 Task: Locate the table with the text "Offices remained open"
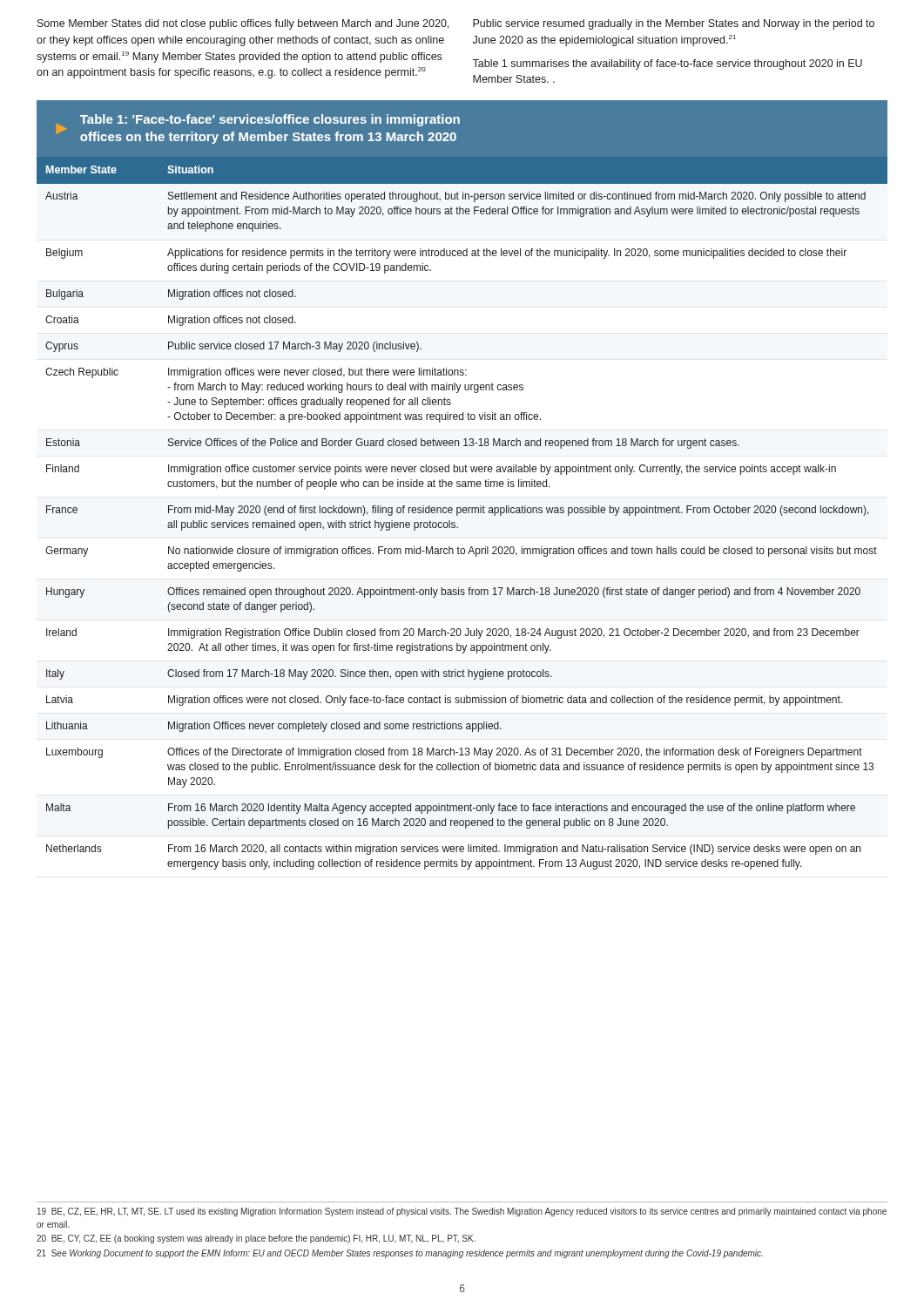click(x=462, y=517)
